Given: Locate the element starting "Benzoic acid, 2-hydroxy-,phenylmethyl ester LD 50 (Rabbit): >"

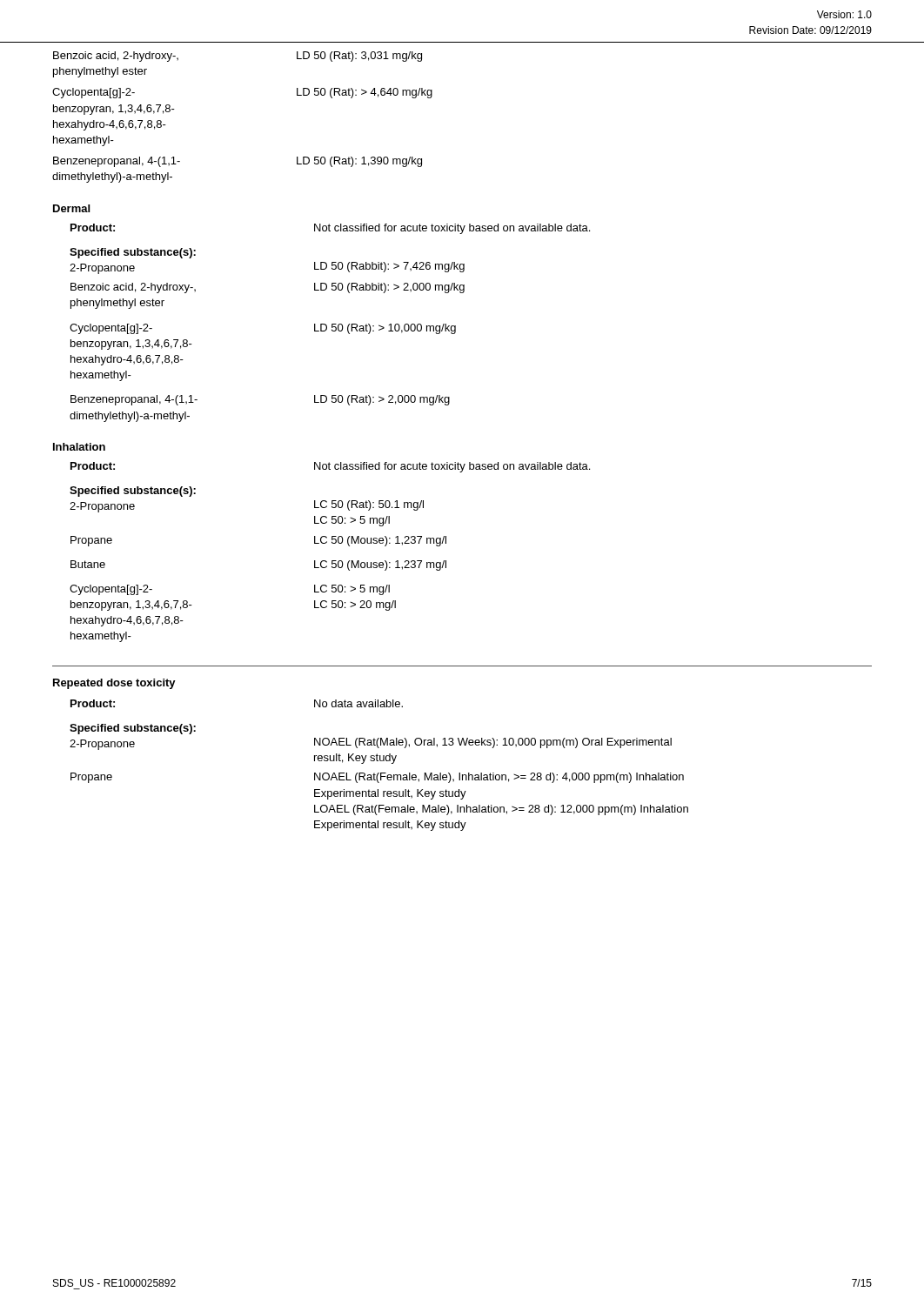Looking at the screenshot, I should tap(471, 295).
